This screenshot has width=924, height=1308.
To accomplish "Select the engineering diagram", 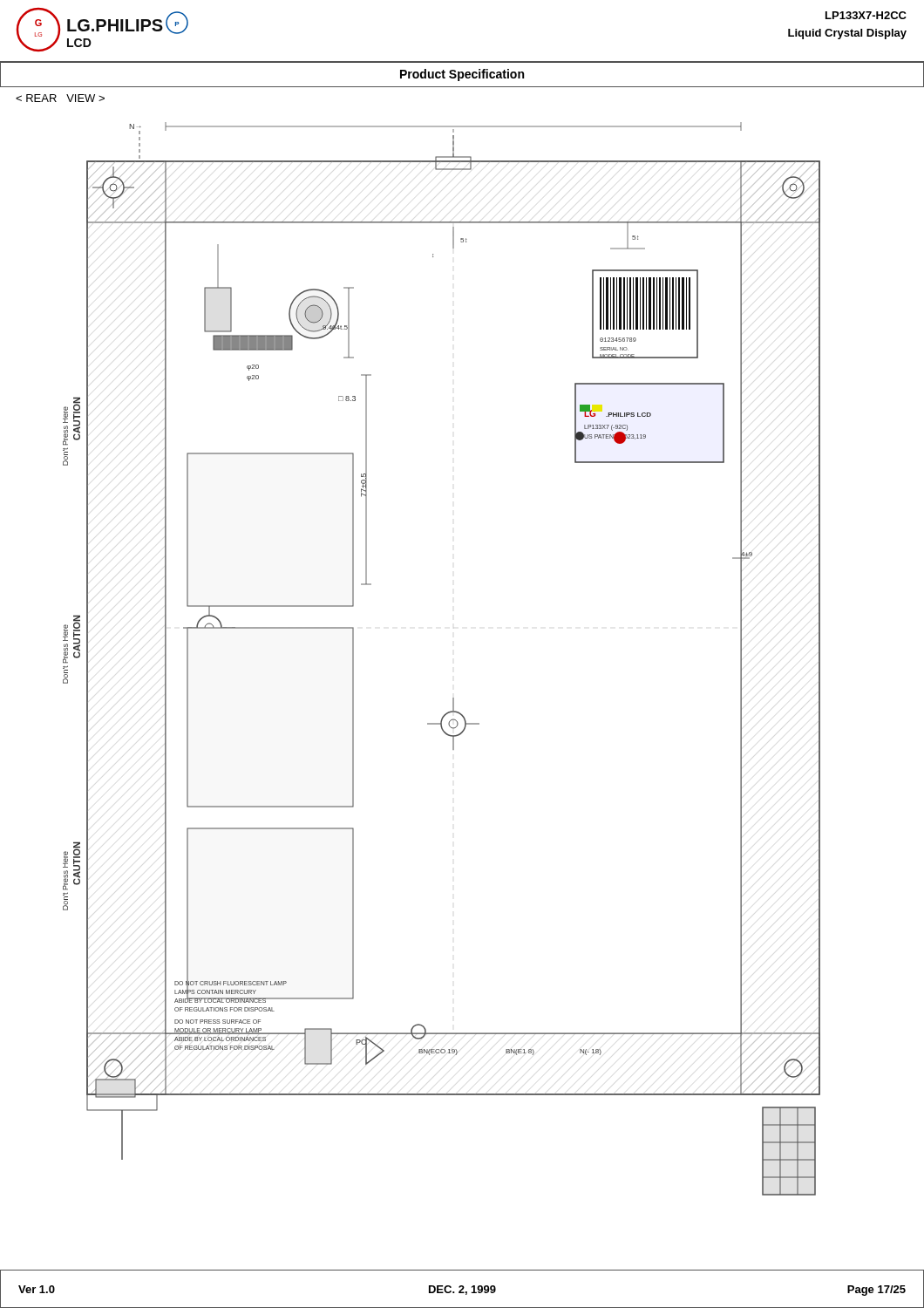I will click(x=458, y=678).
